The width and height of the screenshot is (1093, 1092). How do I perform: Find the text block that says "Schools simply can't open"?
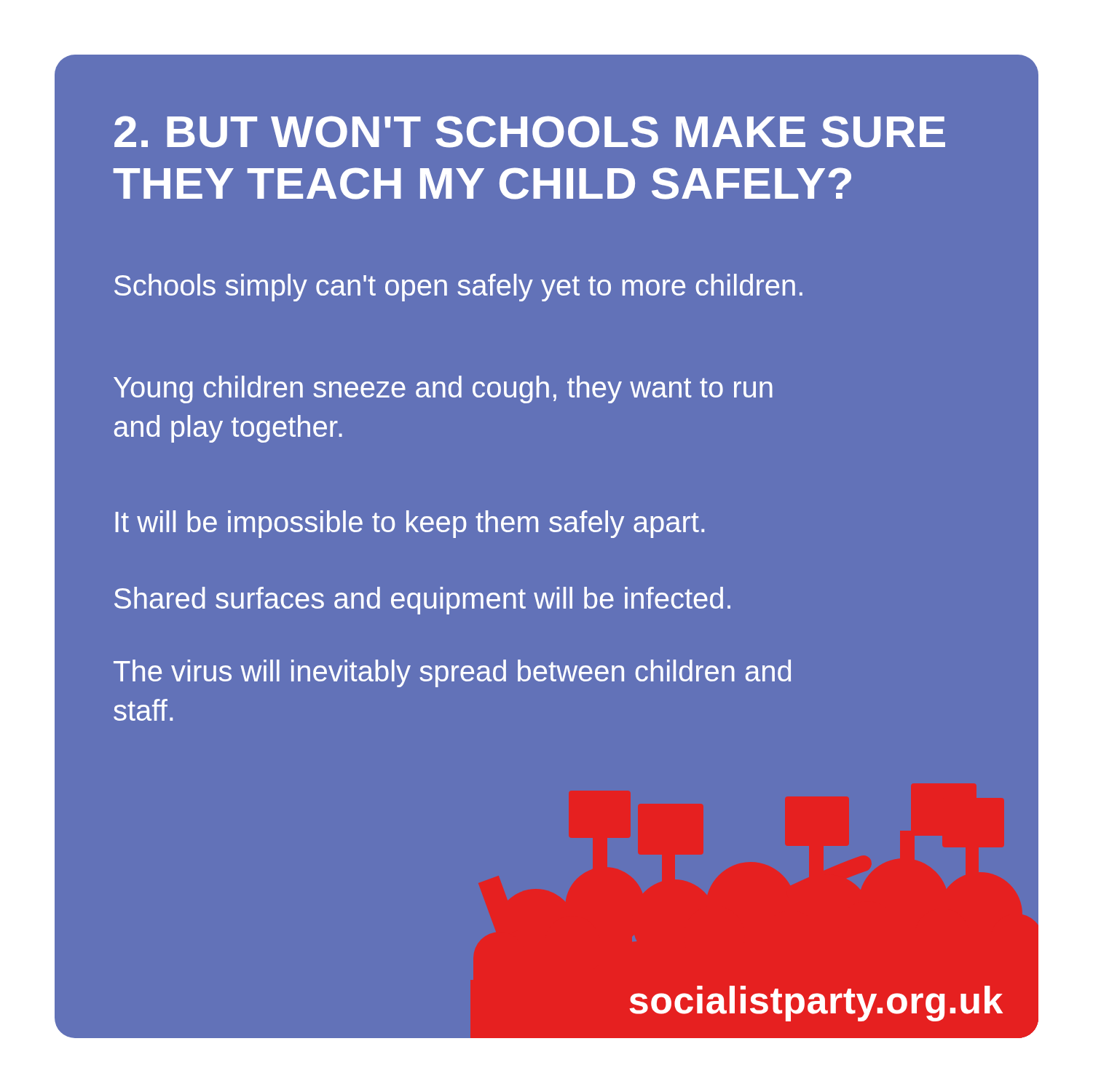(459, 285)
